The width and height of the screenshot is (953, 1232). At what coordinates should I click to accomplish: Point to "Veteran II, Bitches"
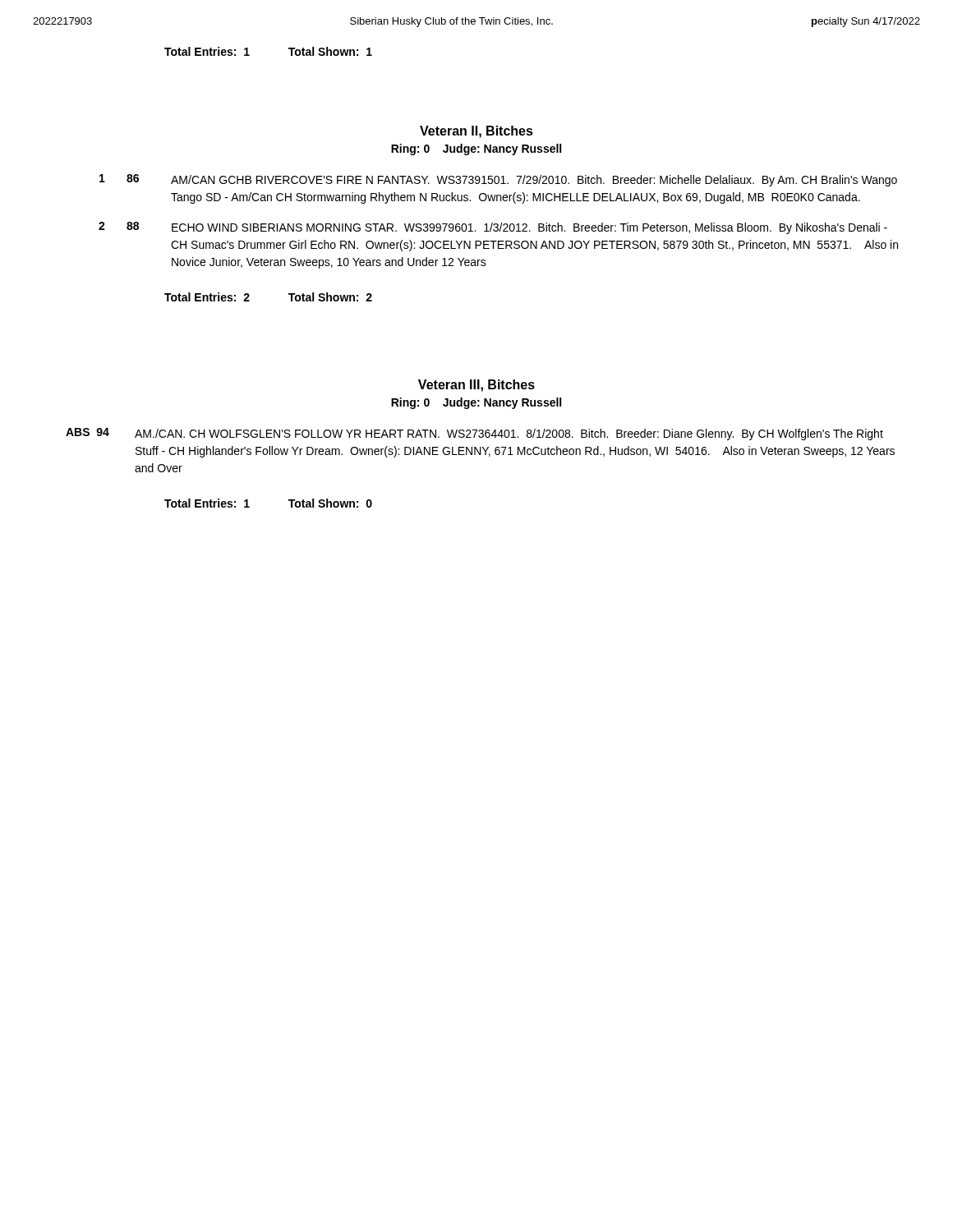pyautogui.click(x=476, y=131)
